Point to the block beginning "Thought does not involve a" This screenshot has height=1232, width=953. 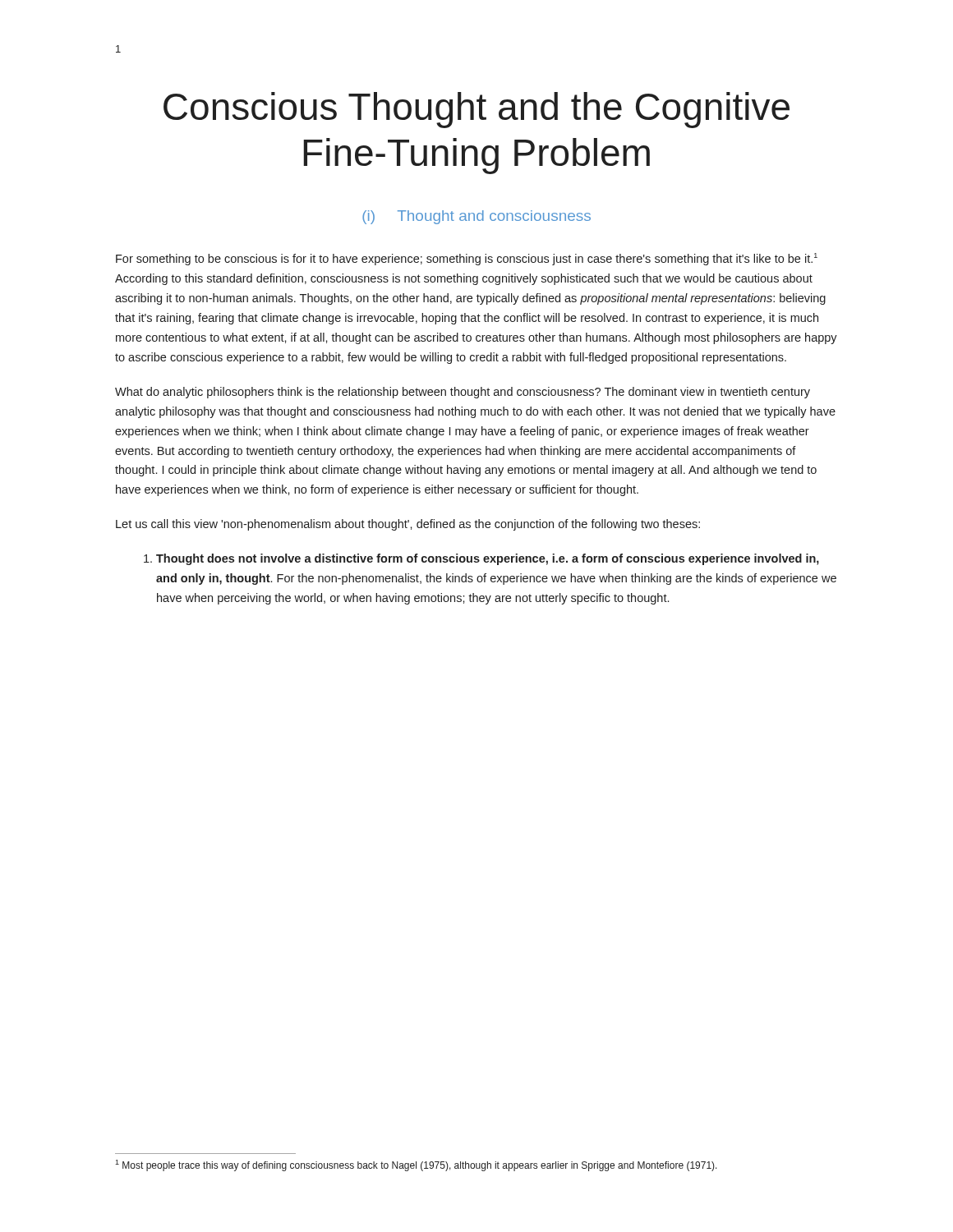[488, 579]
